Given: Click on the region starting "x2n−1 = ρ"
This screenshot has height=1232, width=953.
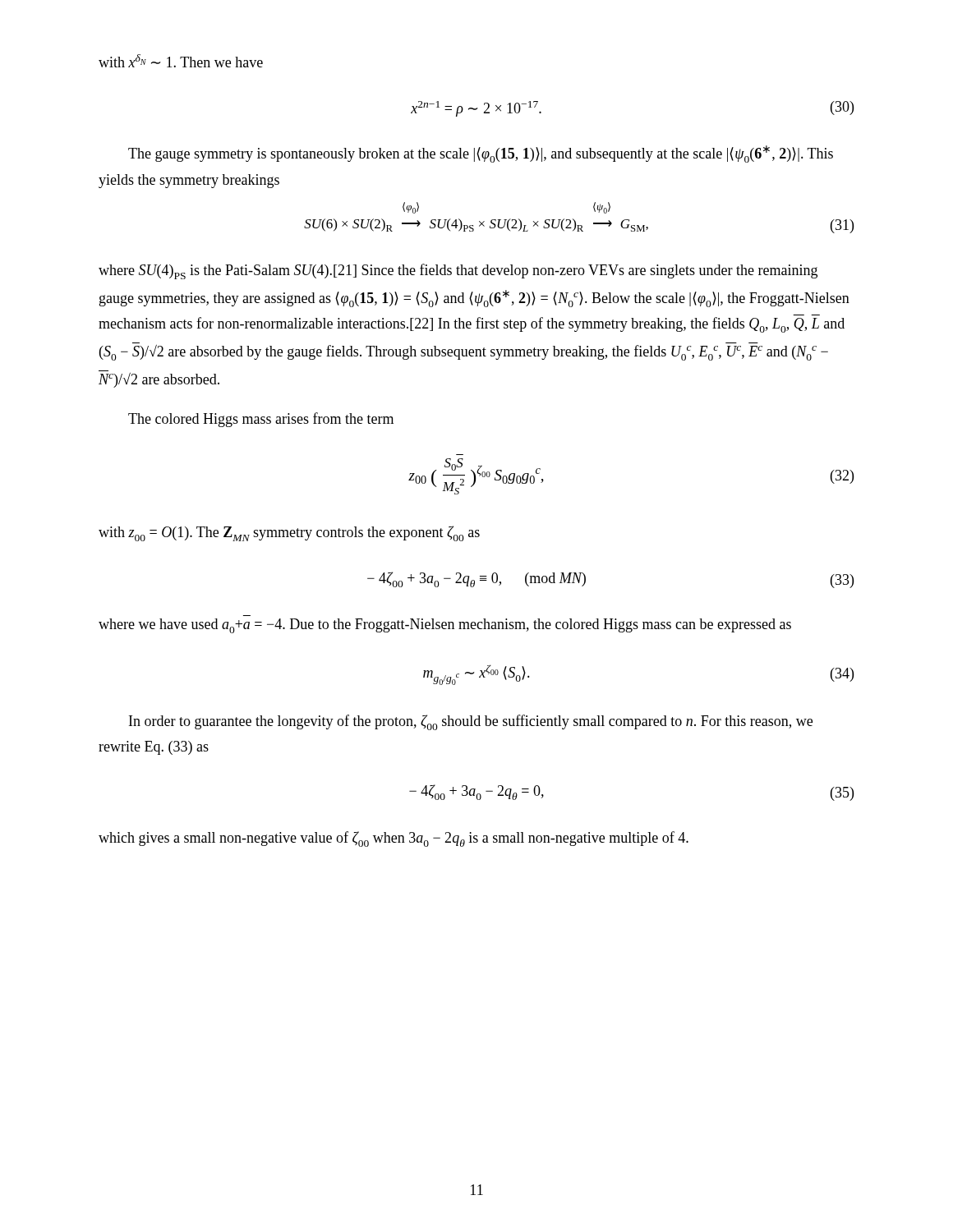Looking at the screenshot, I should point(476,107).
